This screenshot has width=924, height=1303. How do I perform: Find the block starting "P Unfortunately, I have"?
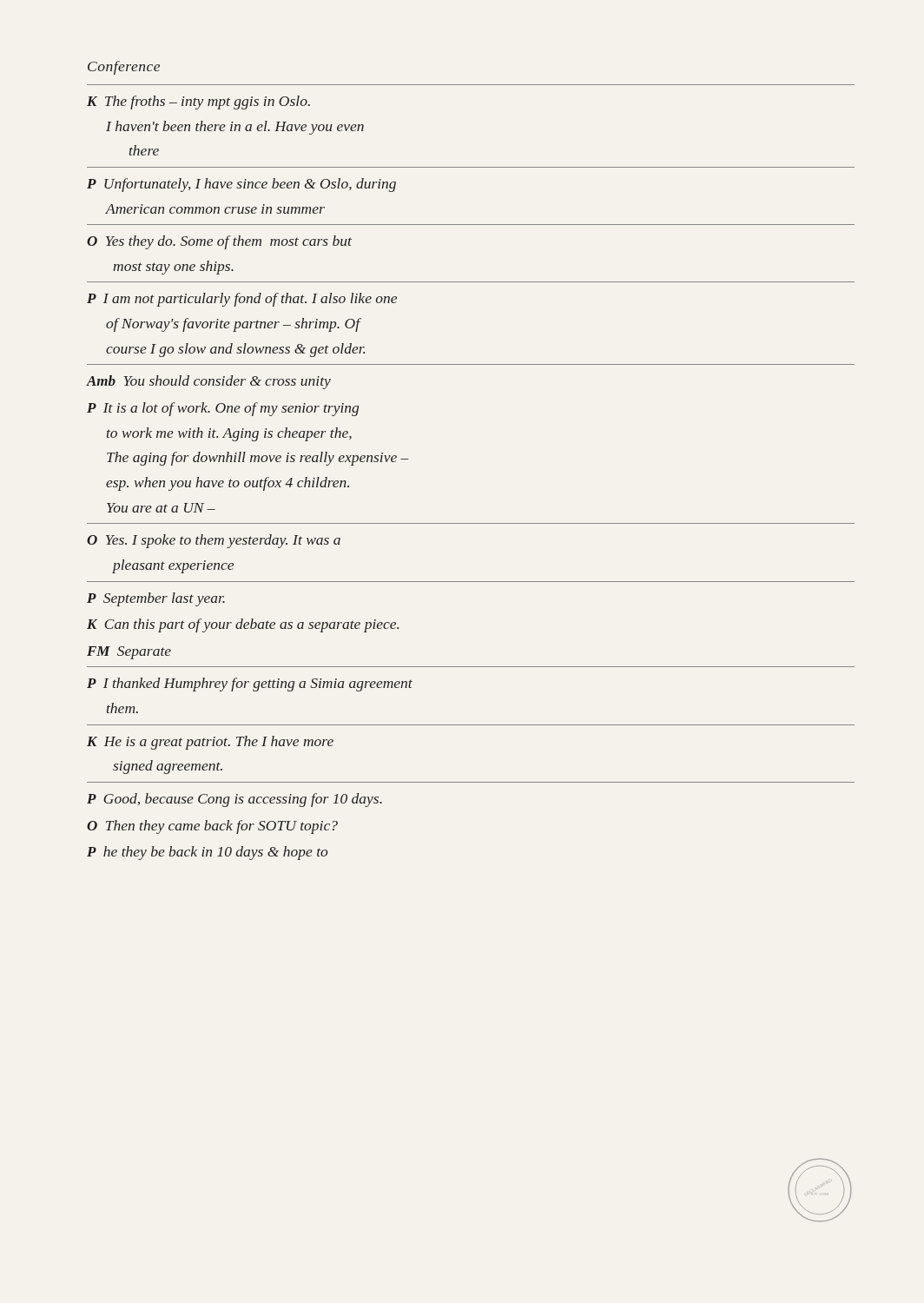pyautogui.click(x=242, y=196)
